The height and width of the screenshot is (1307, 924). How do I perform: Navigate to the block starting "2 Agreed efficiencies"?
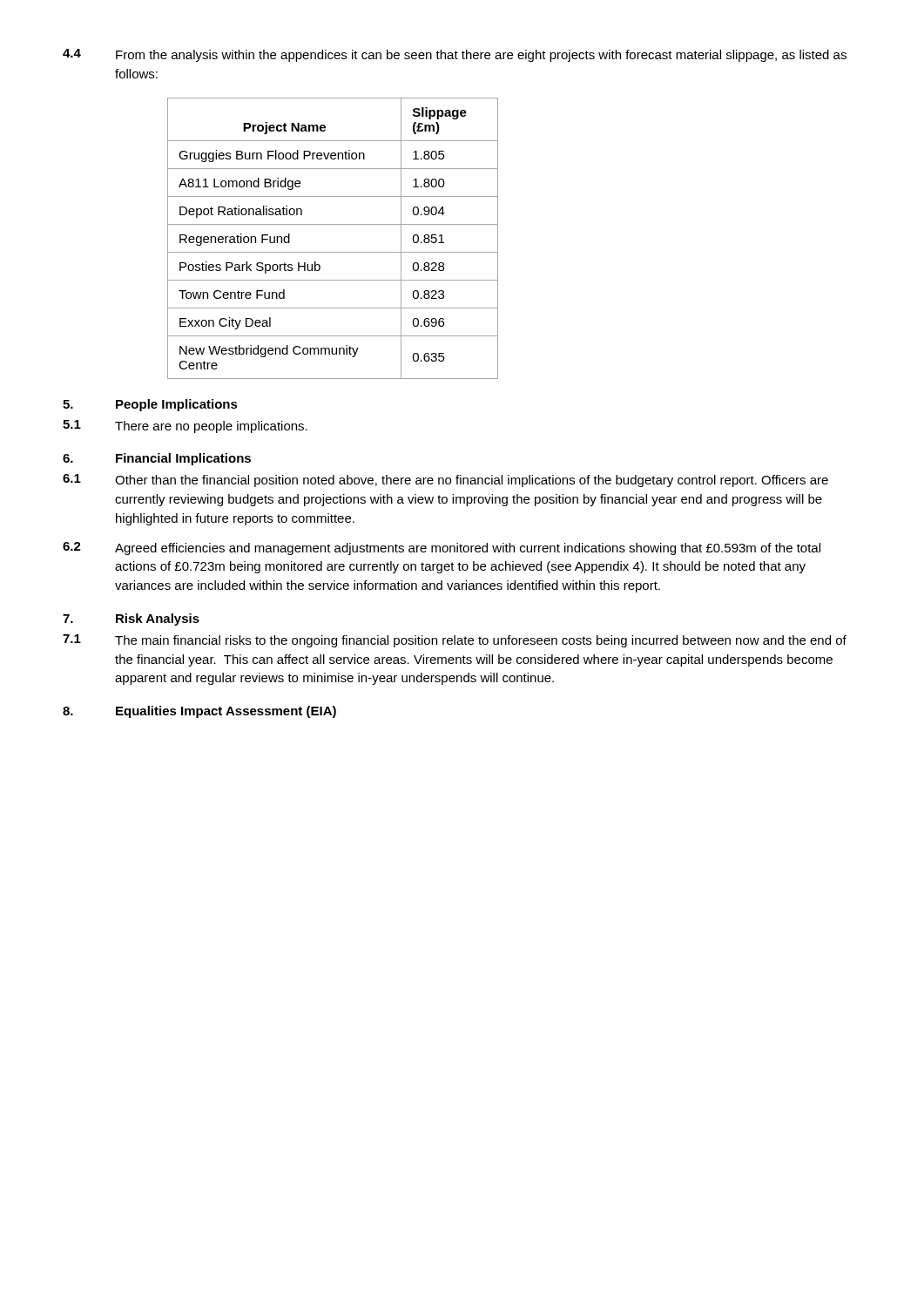tap(462, 567)
